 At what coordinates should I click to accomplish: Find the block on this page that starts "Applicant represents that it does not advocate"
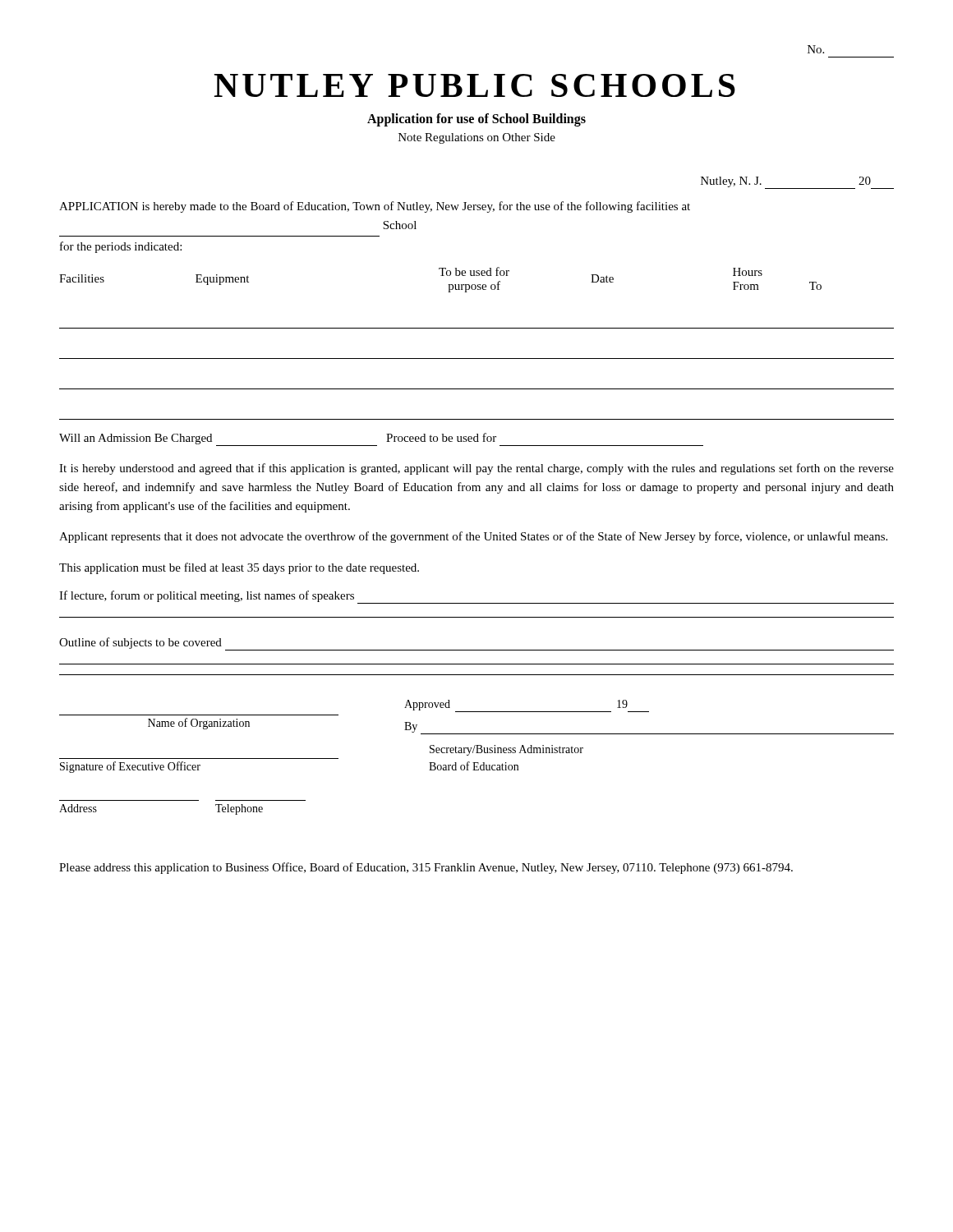[x=474, y=537]
